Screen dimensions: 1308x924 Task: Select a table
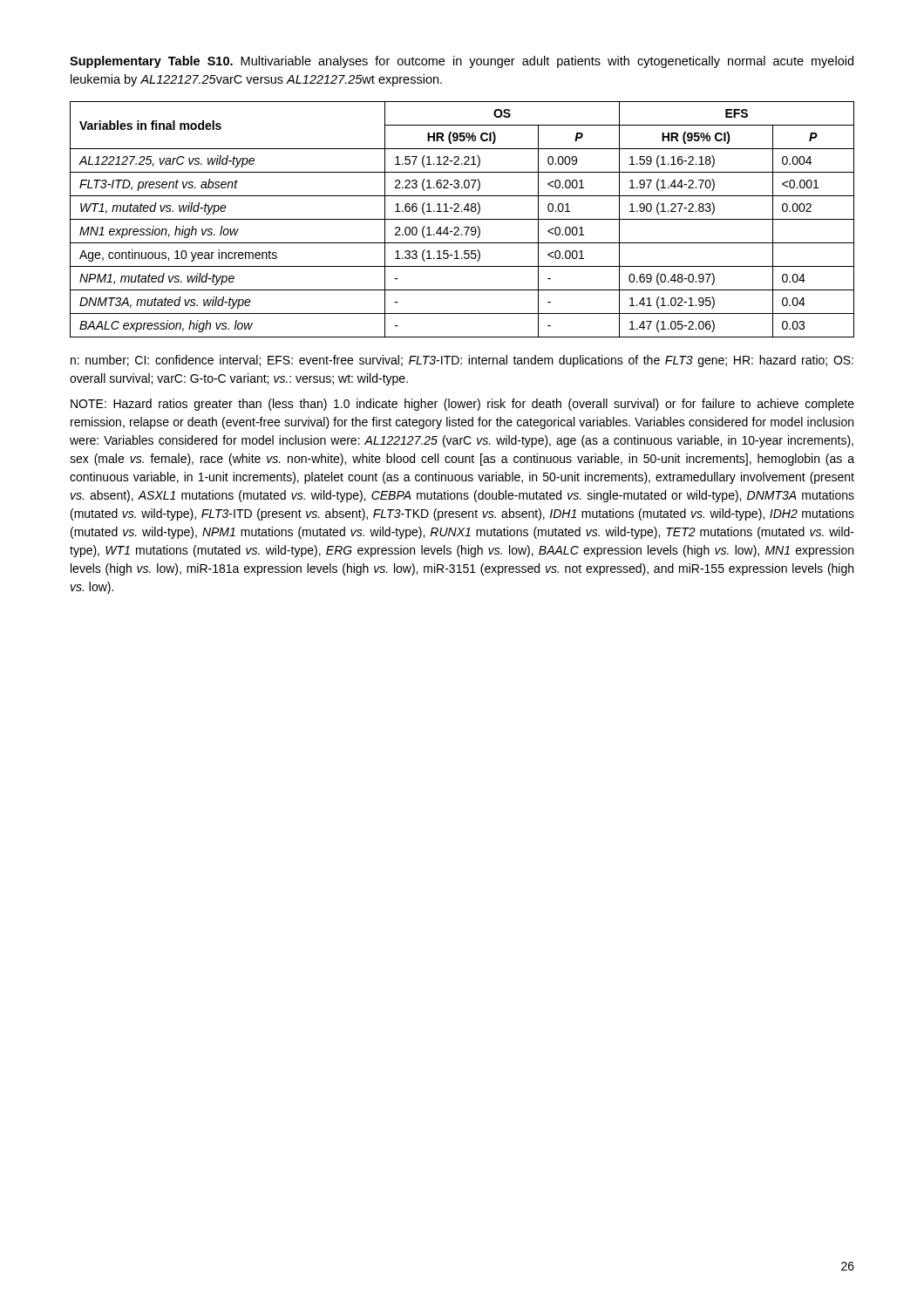(x=462, y=219)
